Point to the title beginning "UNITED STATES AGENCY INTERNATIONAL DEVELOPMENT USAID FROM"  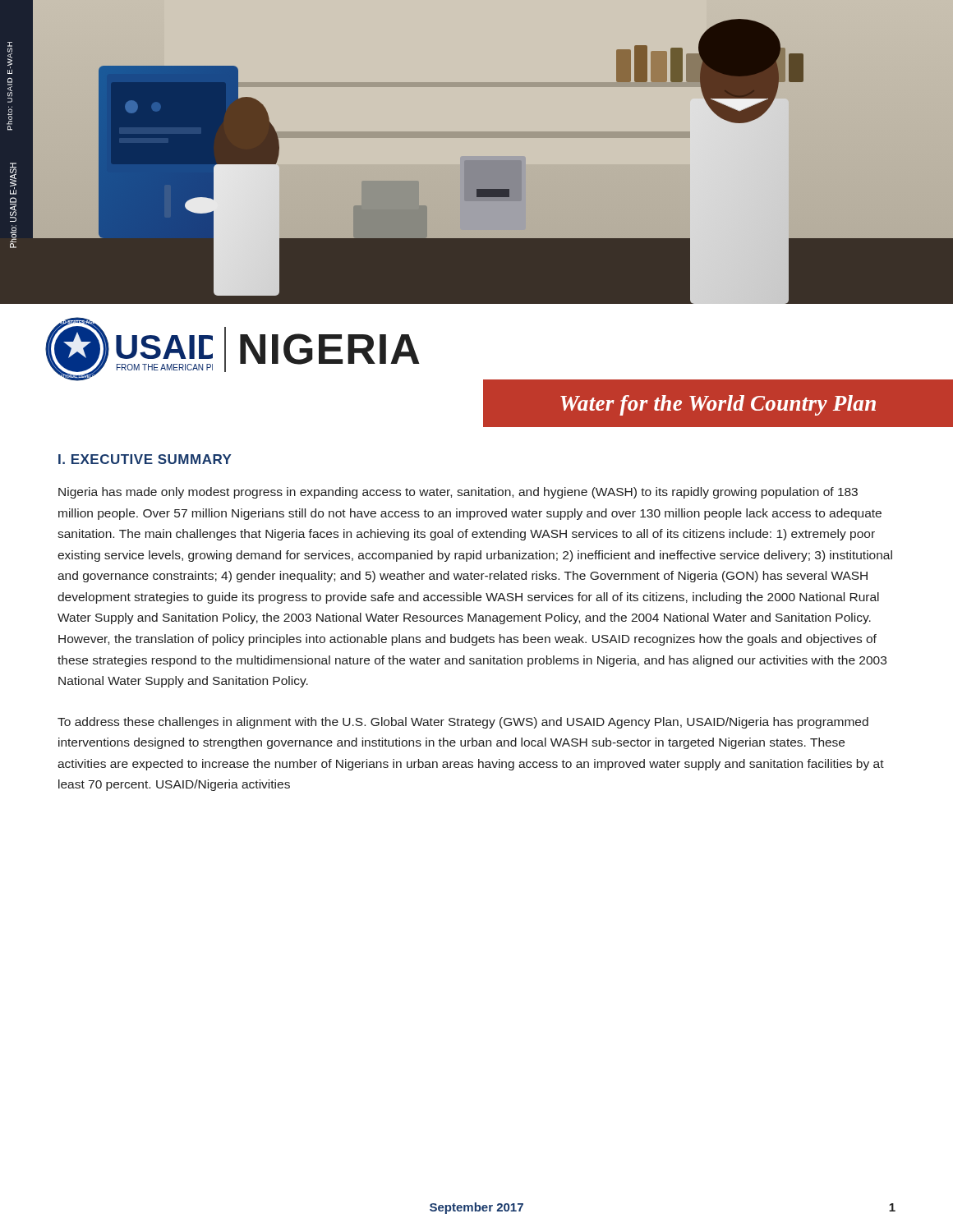tap(233, 349)
